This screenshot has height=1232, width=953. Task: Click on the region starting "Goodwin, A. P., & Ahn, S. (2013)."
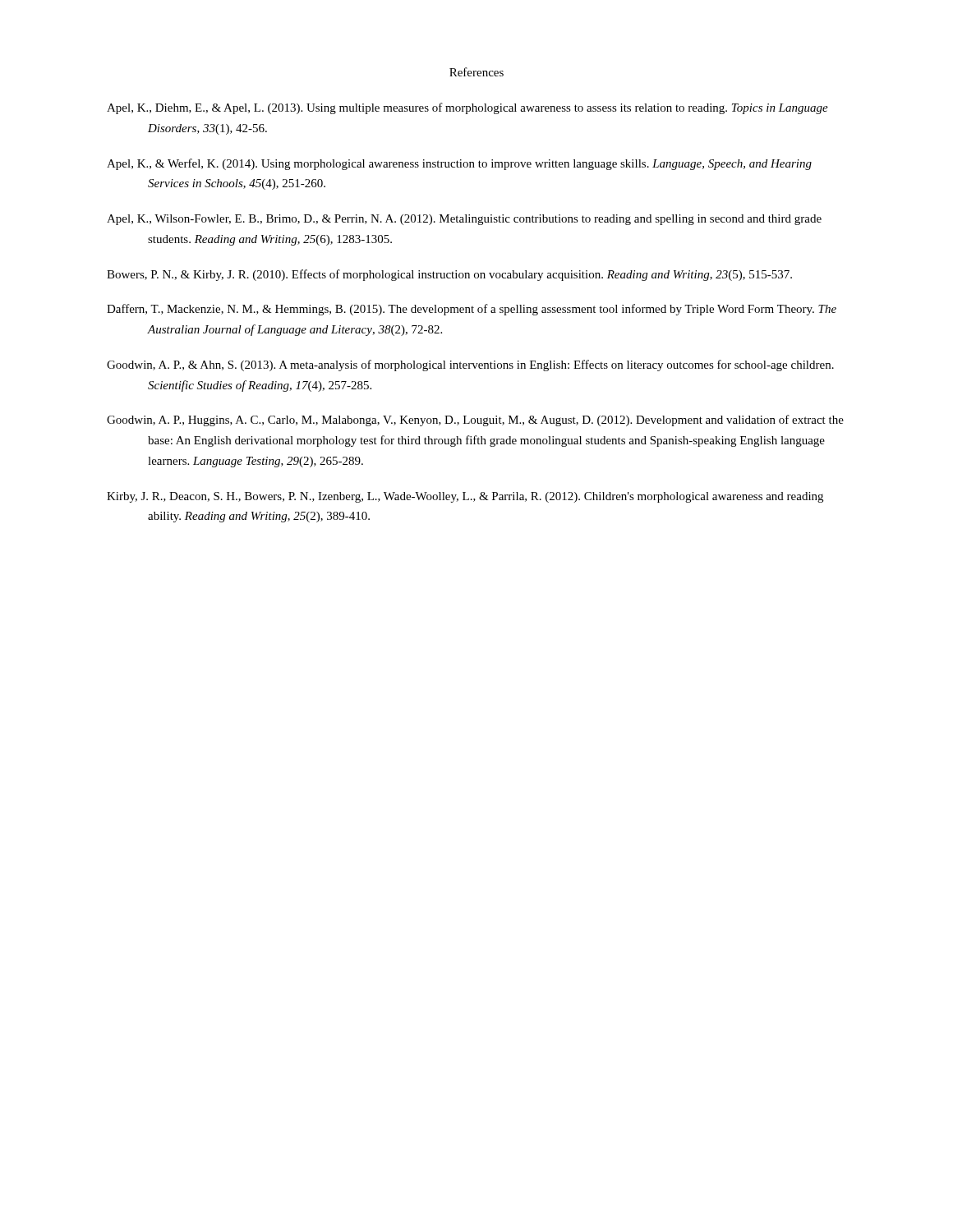tap(471, 375)
